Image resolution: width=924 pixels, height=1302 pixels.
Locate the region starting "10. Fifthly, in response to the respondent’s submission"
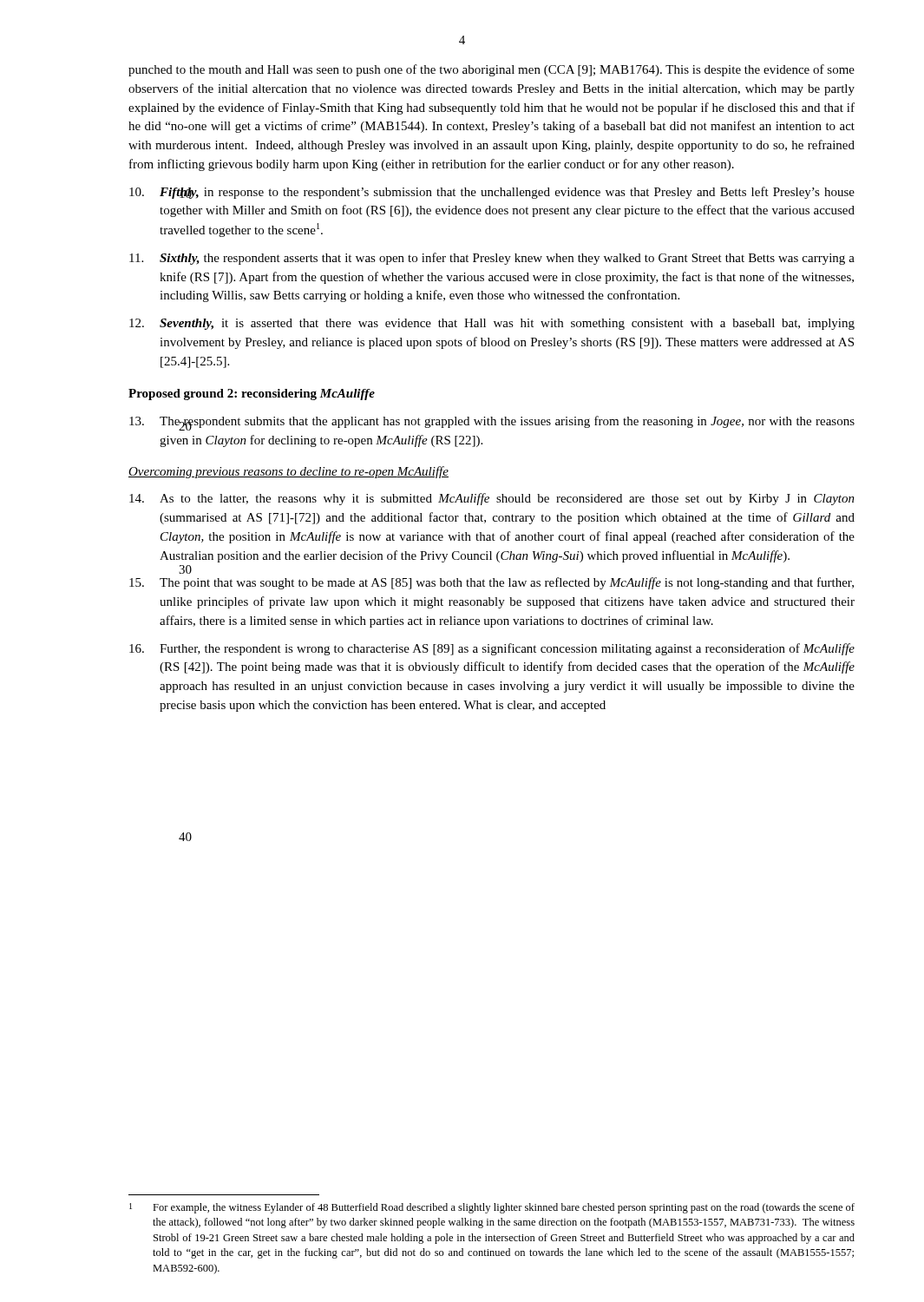point(492,211)
